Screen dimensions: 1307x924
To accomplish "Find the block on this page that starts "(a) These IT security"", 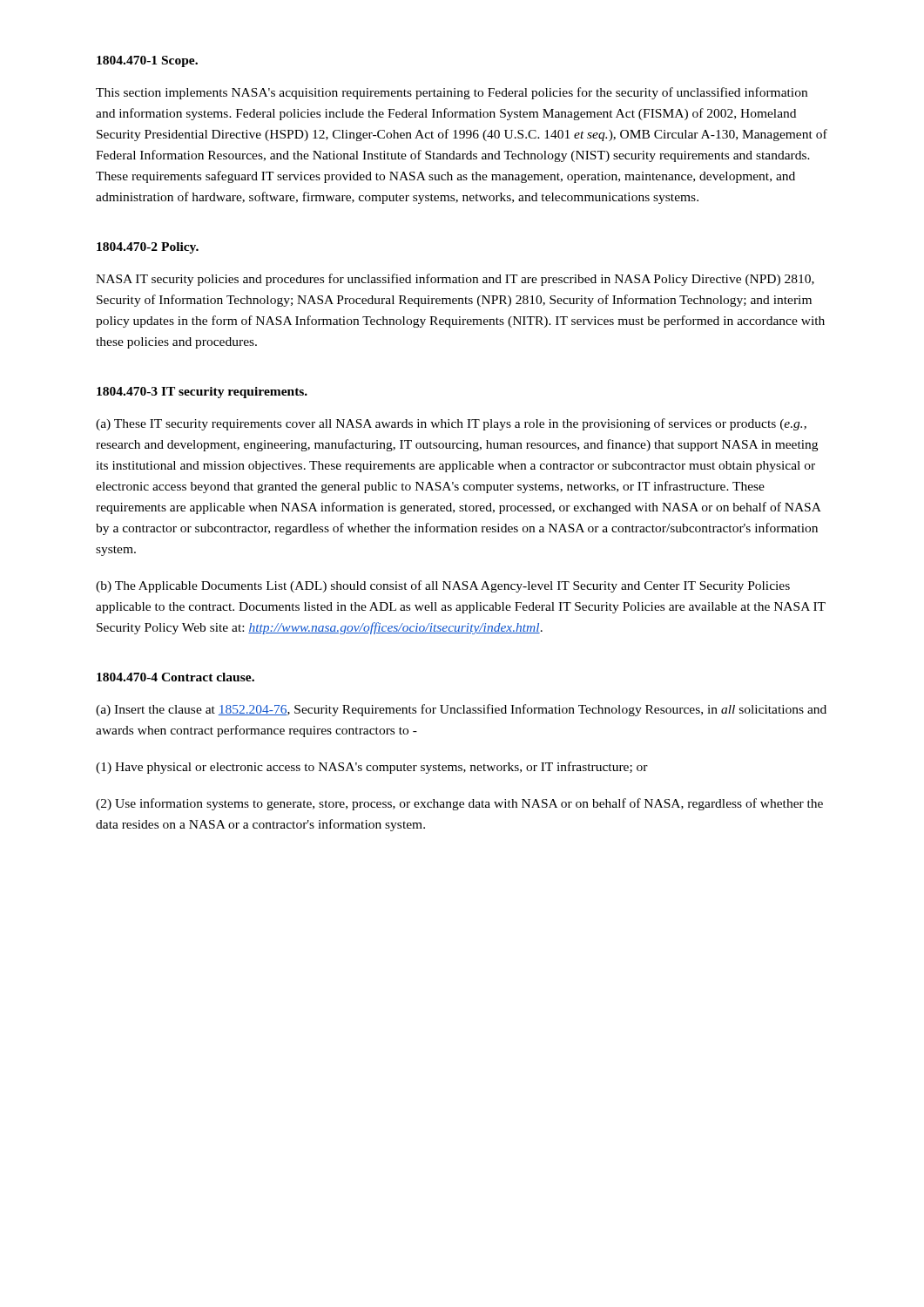I will pos(458,486).
